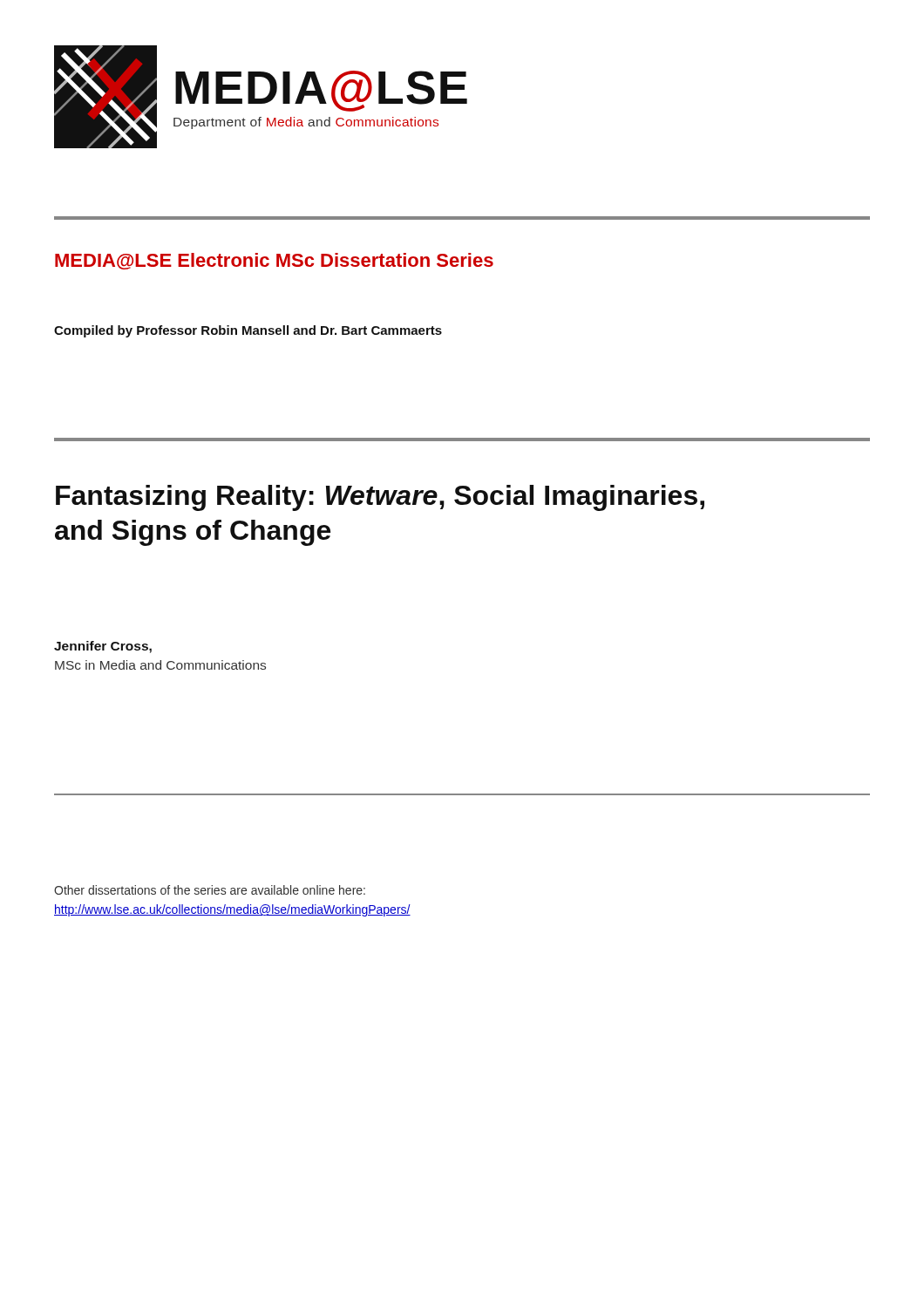Click on the section header that says "MEDIA@LSE Electronic MSc Dissertation"
Image resolution: width=924 pixels, height=1308 pixels.
274,260
